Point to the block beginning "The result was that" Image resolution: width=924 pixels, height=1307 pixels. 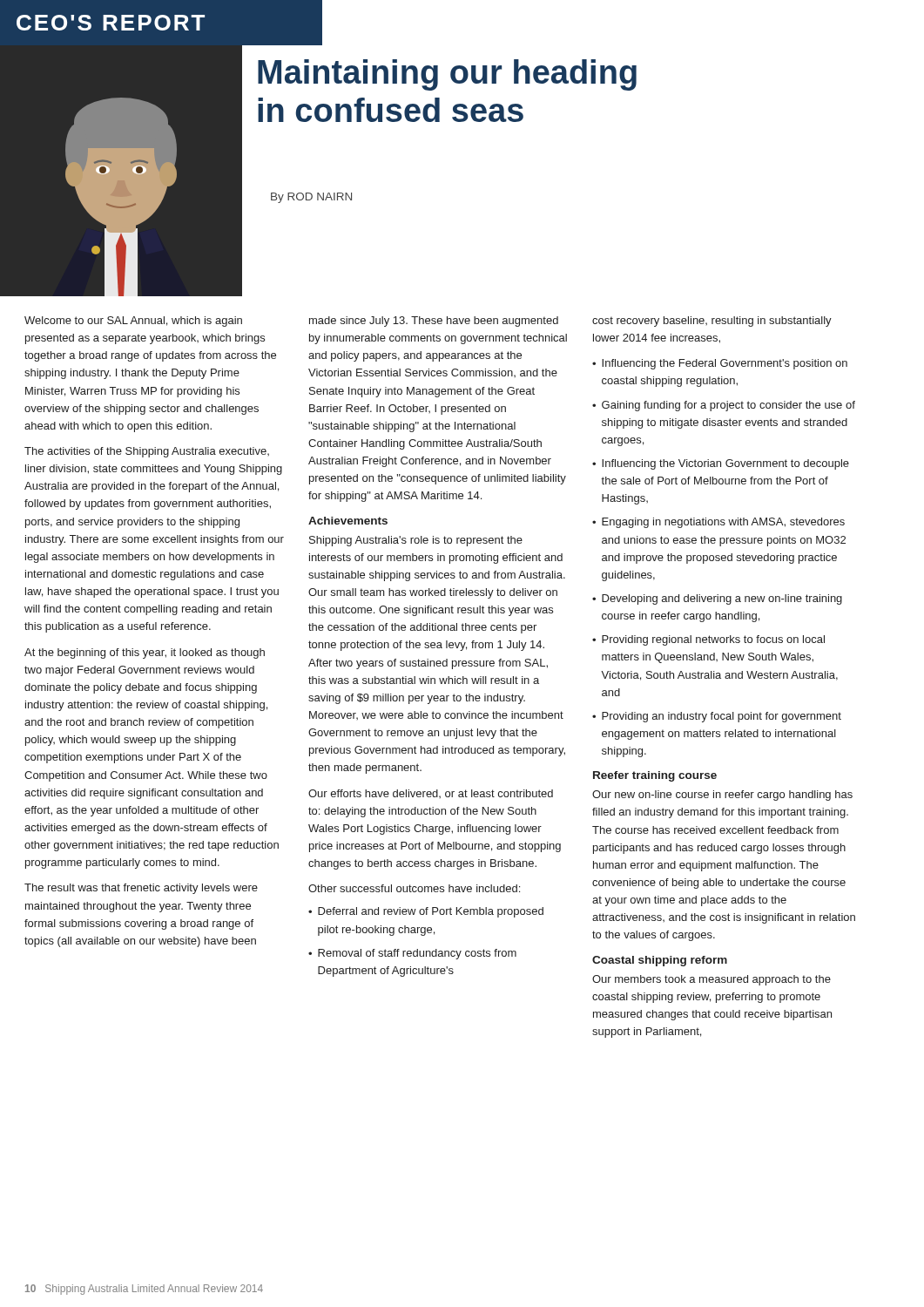141,914
